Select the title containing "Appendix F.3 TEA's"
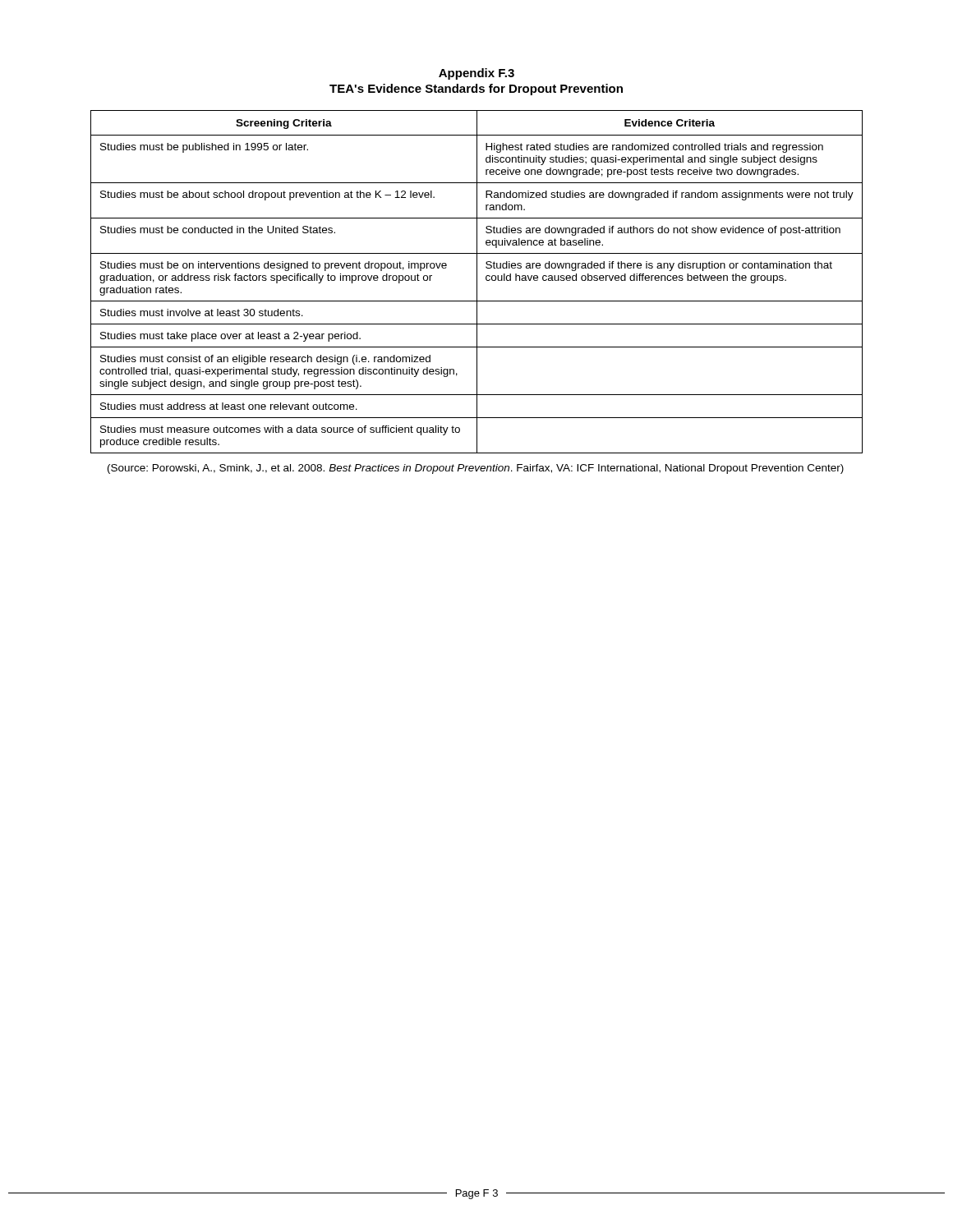This screenshot has width=953, height=1232. click(476, 80)
